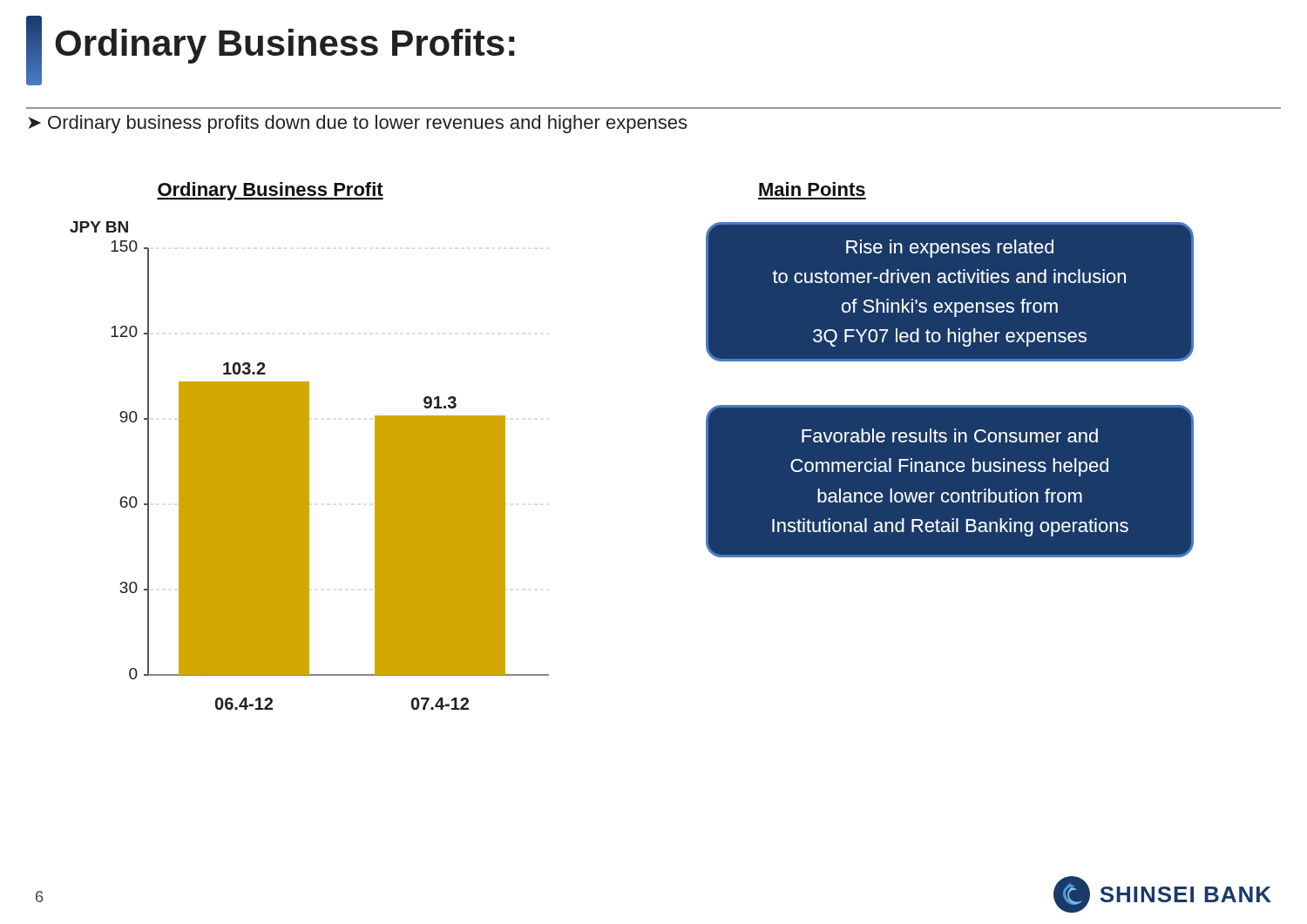Screen dimensions: 924x1307
Task: Find the text block starting "Main Points"
Action: tap(812, 189)
